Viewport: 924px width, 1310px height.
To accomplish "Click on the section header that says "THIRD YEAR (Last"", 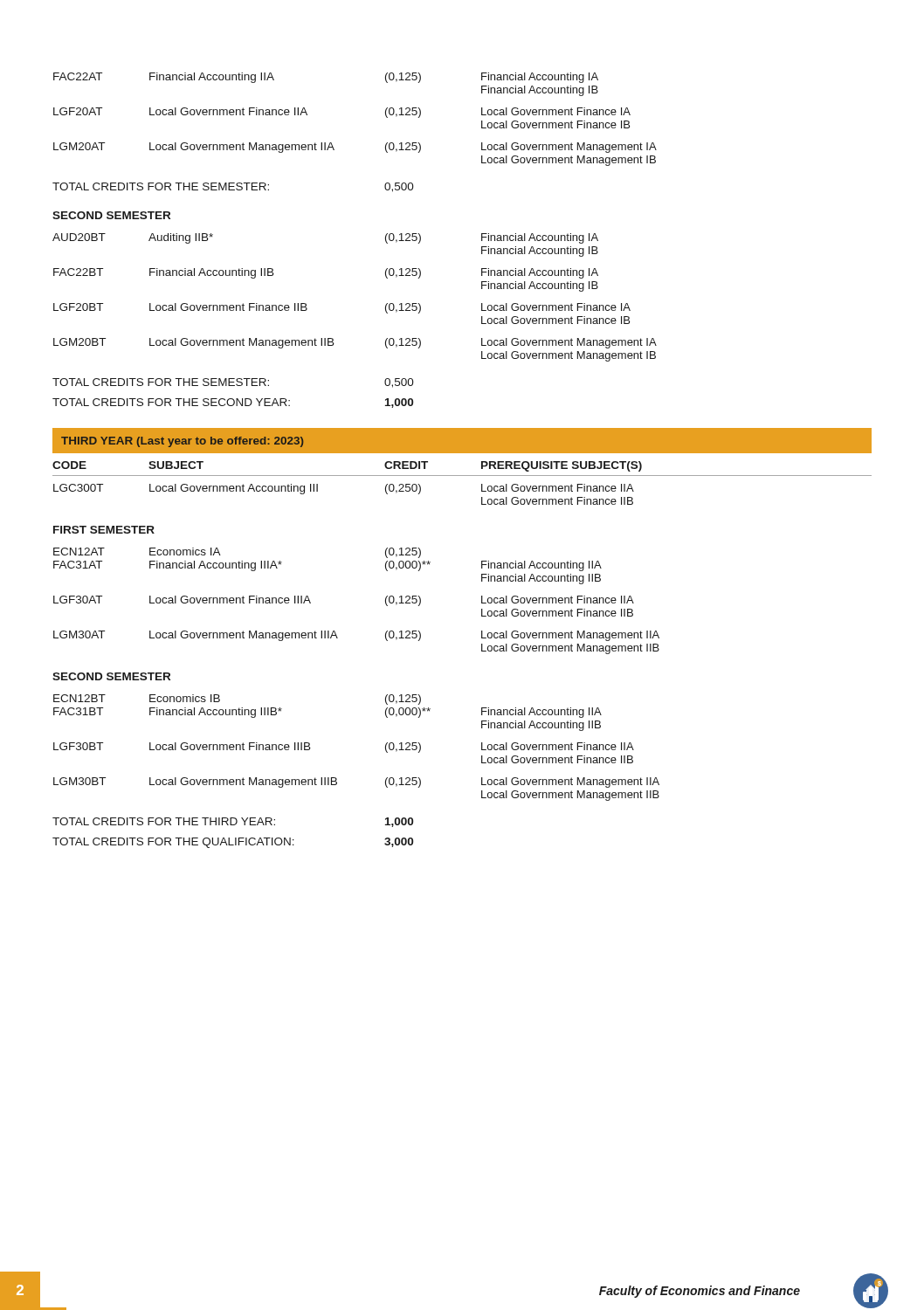I will tap(183, 441).
